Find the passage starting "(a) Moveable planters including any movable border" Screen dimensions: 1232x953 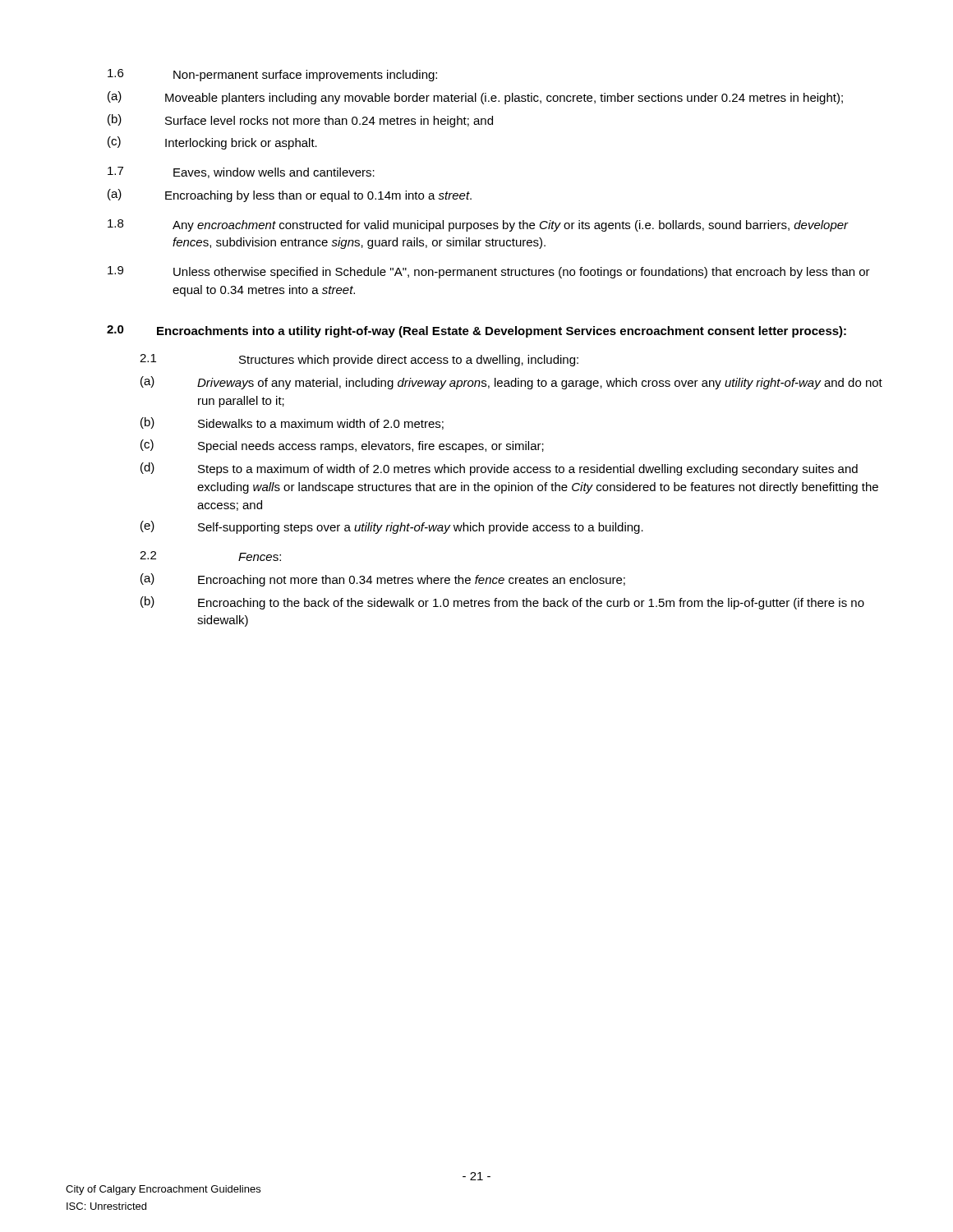point(497,97)
